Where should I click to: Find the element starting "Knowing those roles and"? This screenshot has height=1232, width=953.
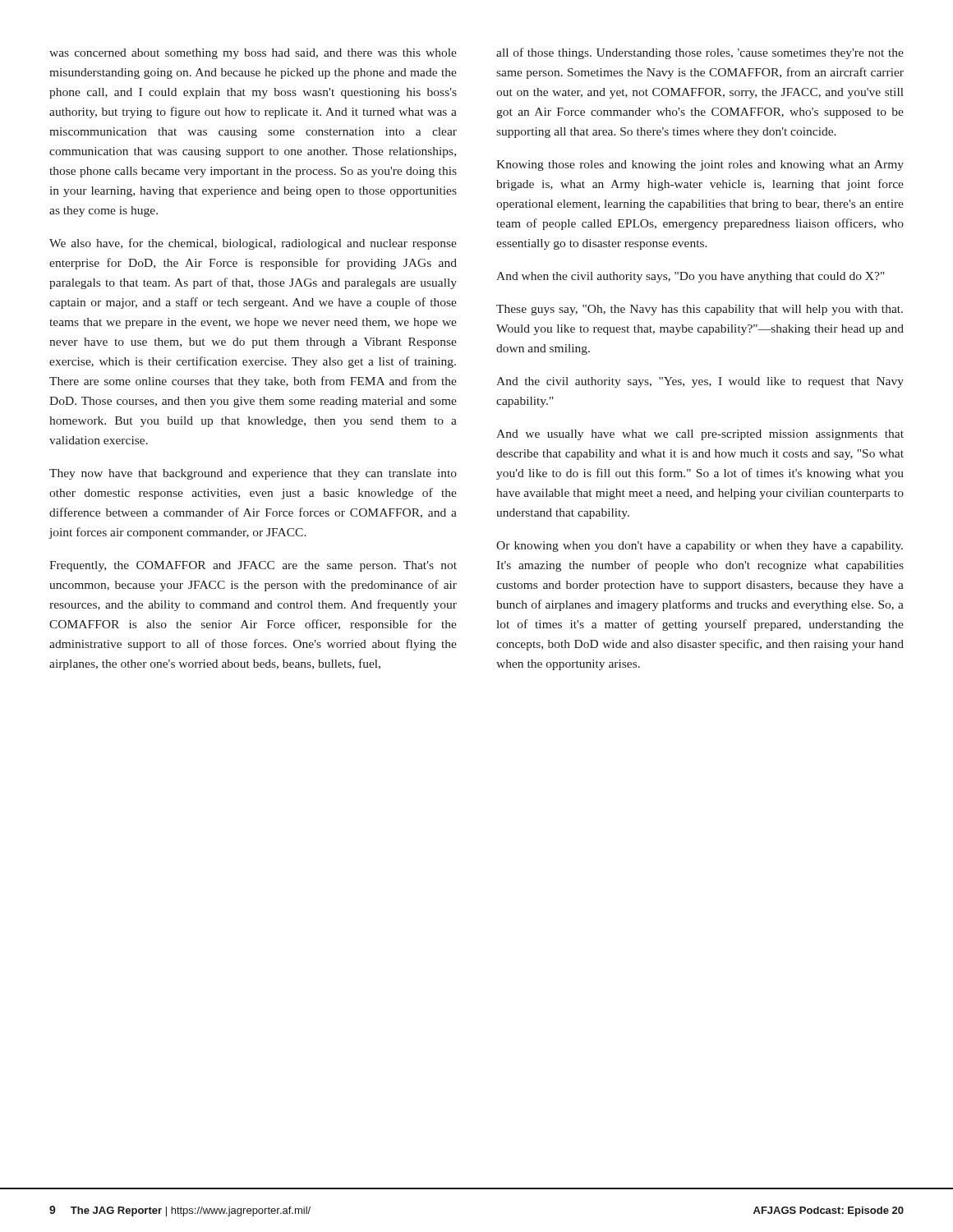click(700, 204)
